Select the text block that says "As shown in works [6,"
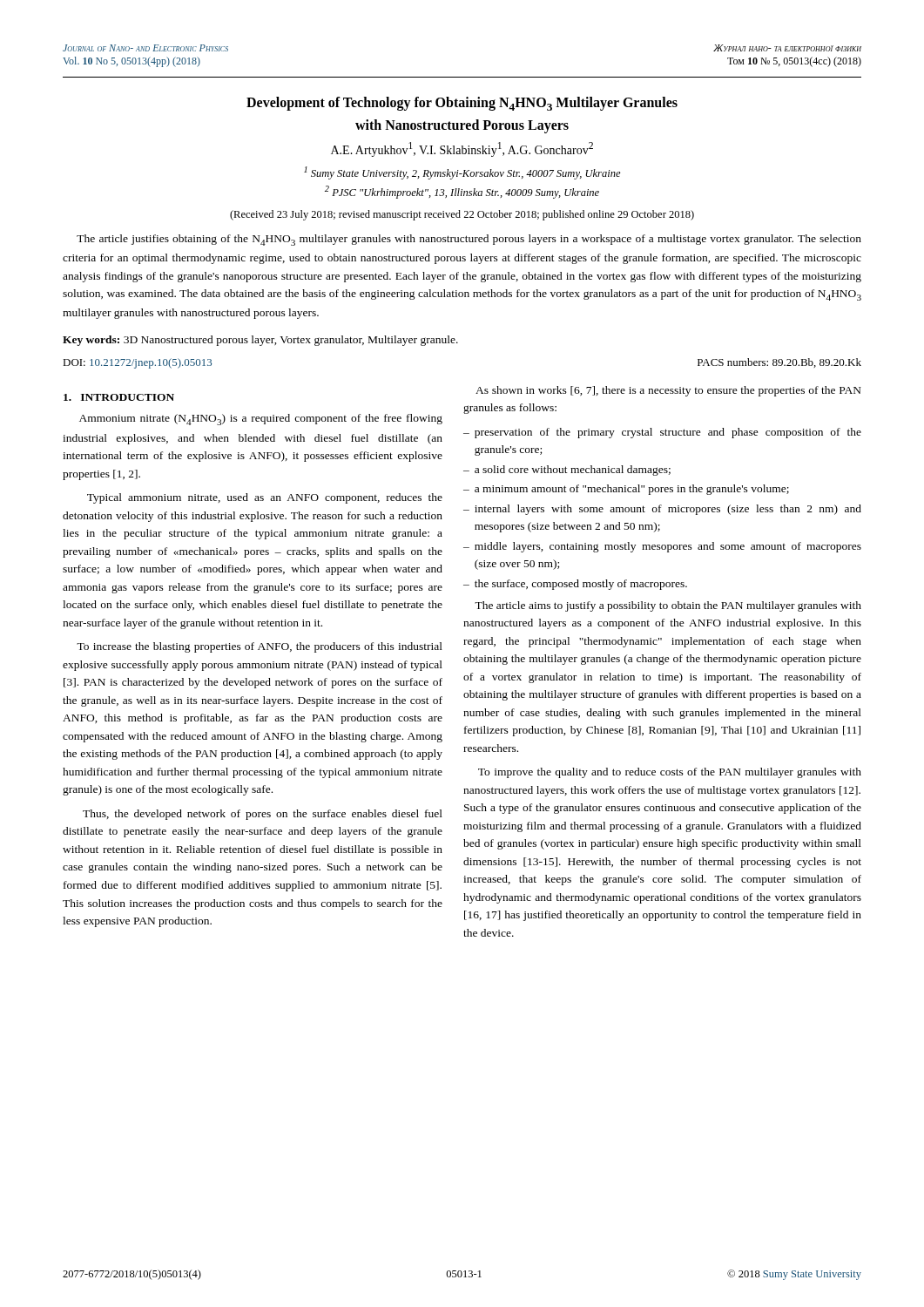The height and width of the screenshot is (1307, 924). (x=662, y=399)
